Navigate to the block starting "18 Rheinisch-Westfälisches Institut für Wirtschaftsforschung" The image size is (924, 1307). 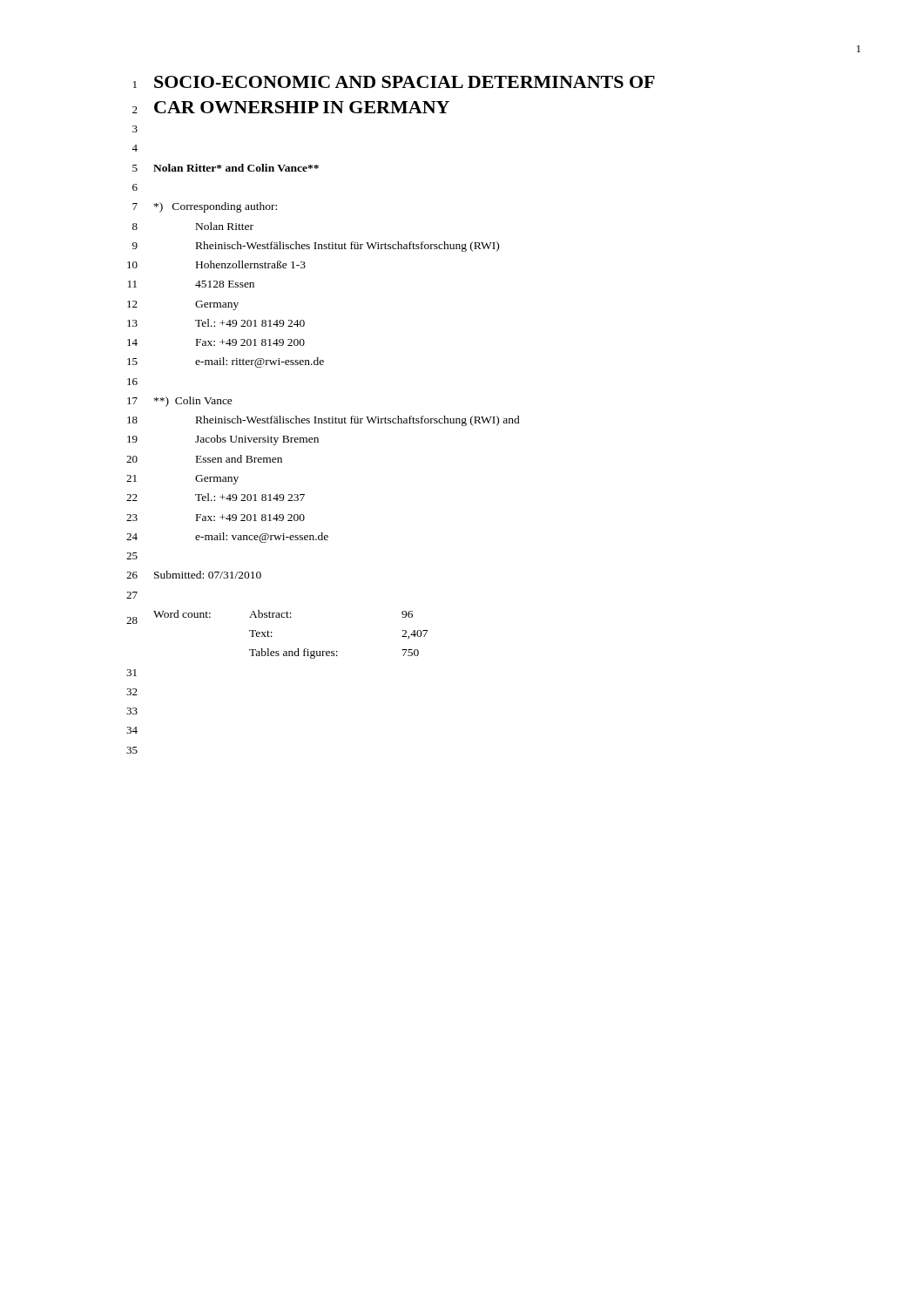click(x=471, y=420)
